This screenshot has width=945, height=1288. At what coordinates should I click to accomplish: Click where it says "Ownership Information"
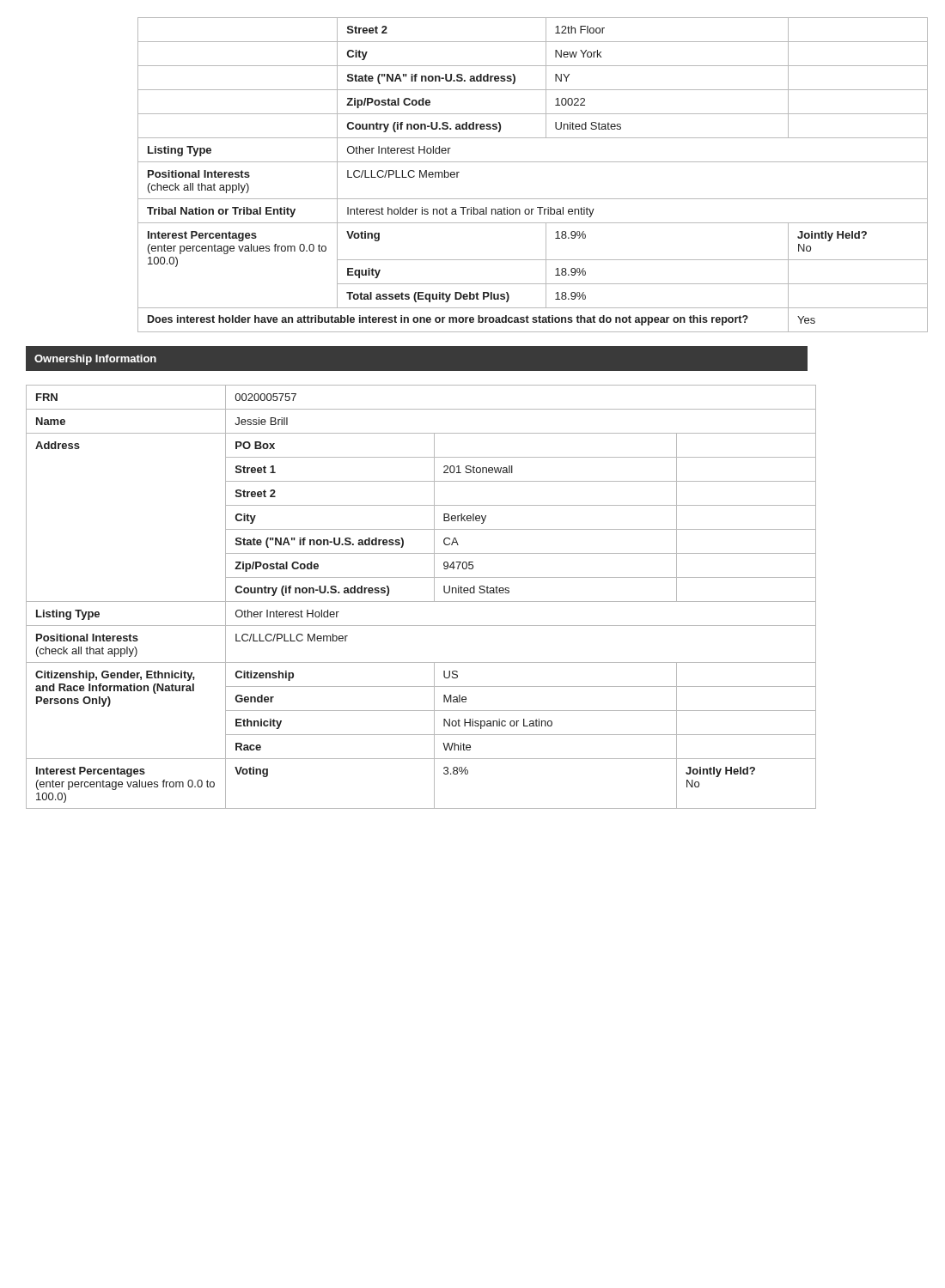(x=95, y=358)
